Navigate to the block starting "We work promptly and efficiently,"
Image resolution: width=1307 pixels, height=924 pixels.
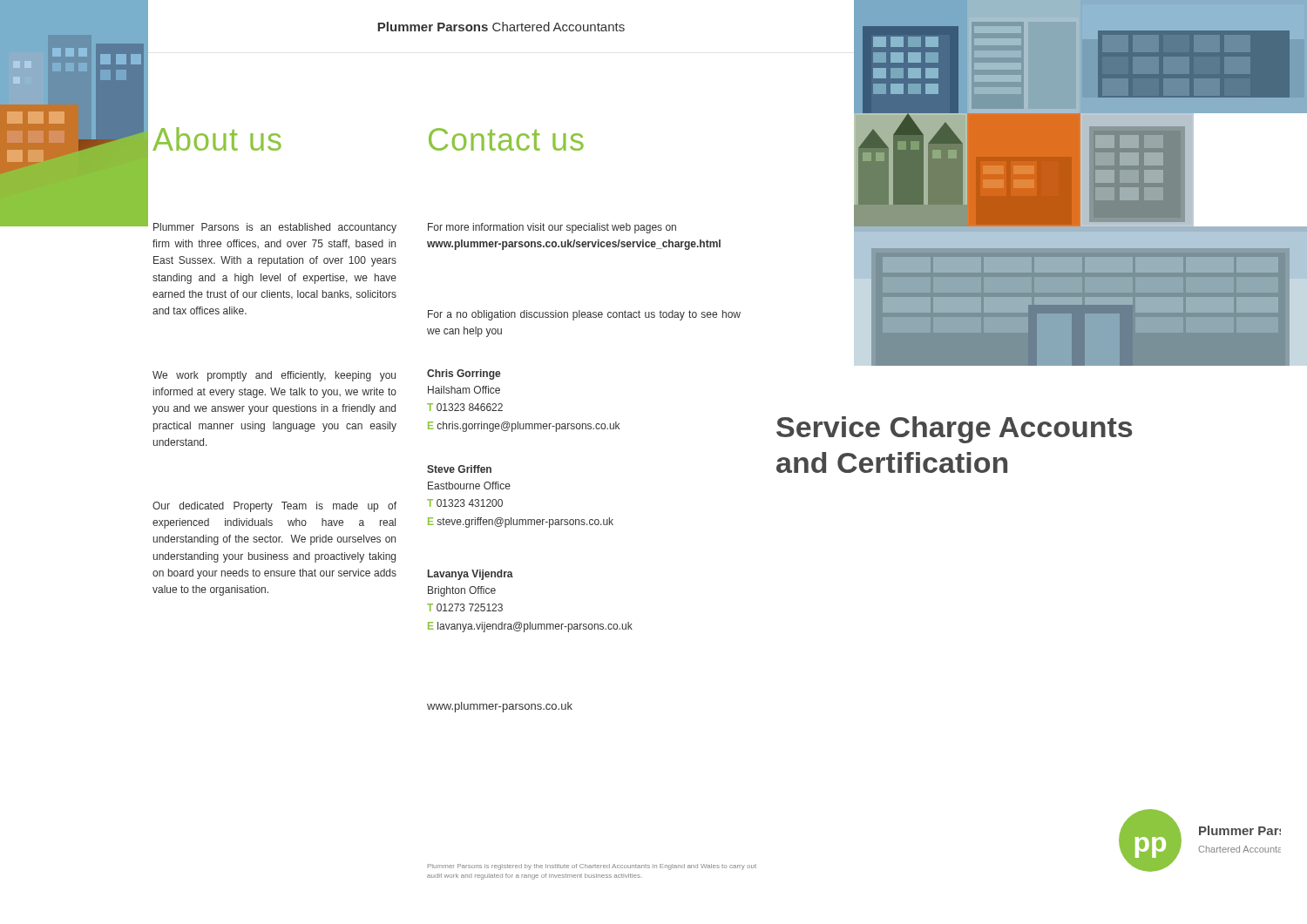[x=274, y=409]
